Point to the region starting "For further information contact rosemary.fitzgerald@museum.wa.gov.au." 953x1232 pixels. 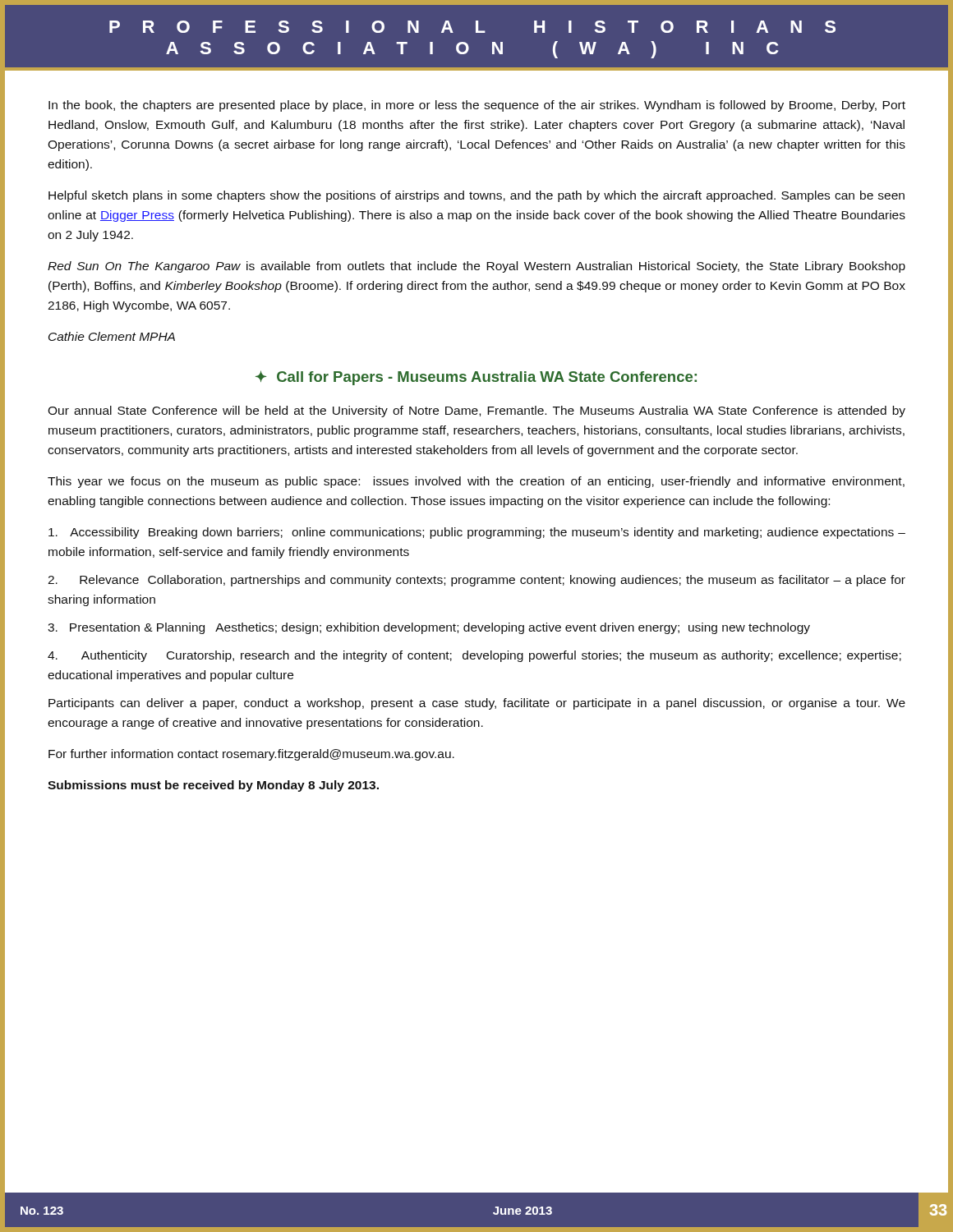pos(251,754)
